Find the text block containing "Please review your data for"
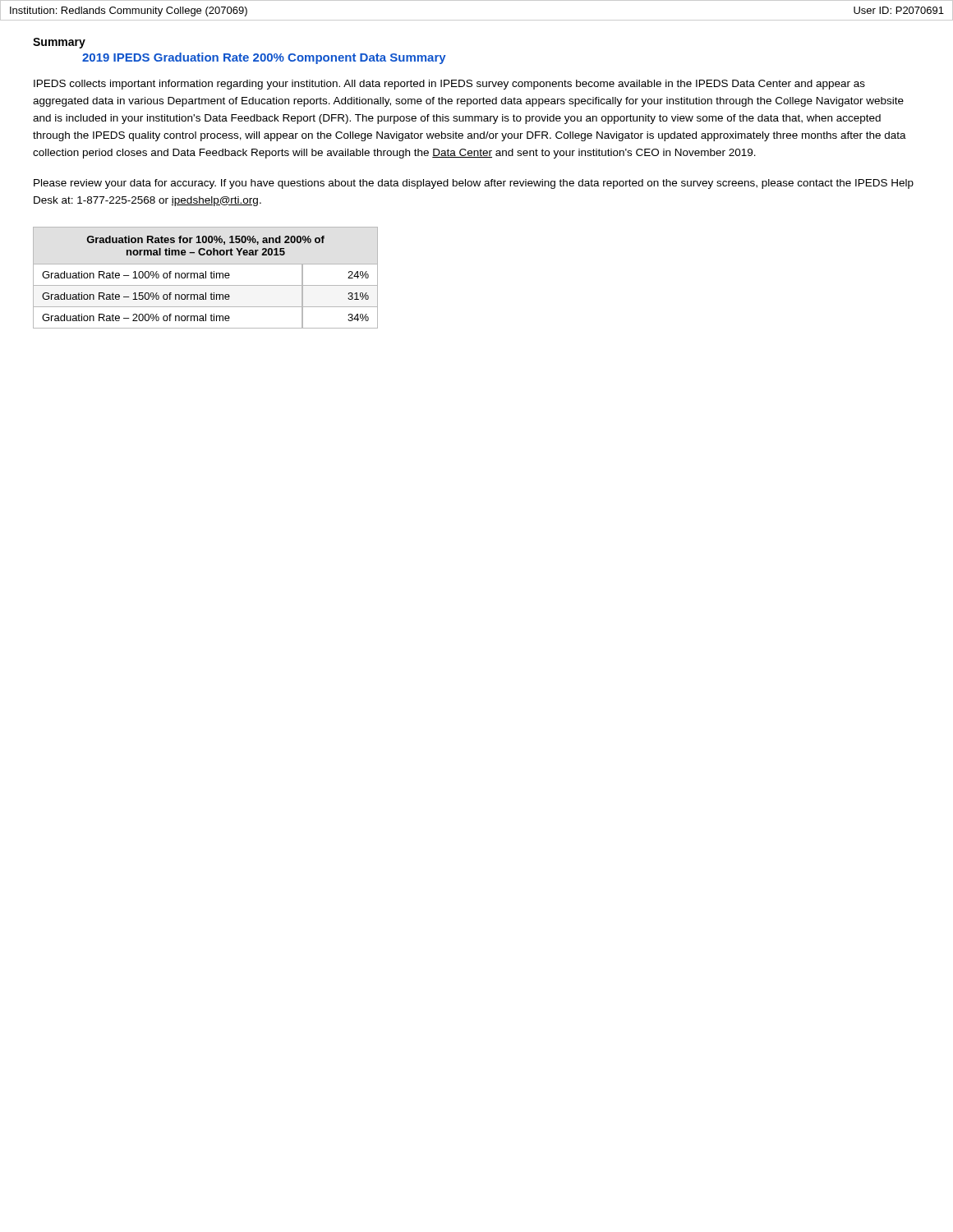 tap(473, 191)
